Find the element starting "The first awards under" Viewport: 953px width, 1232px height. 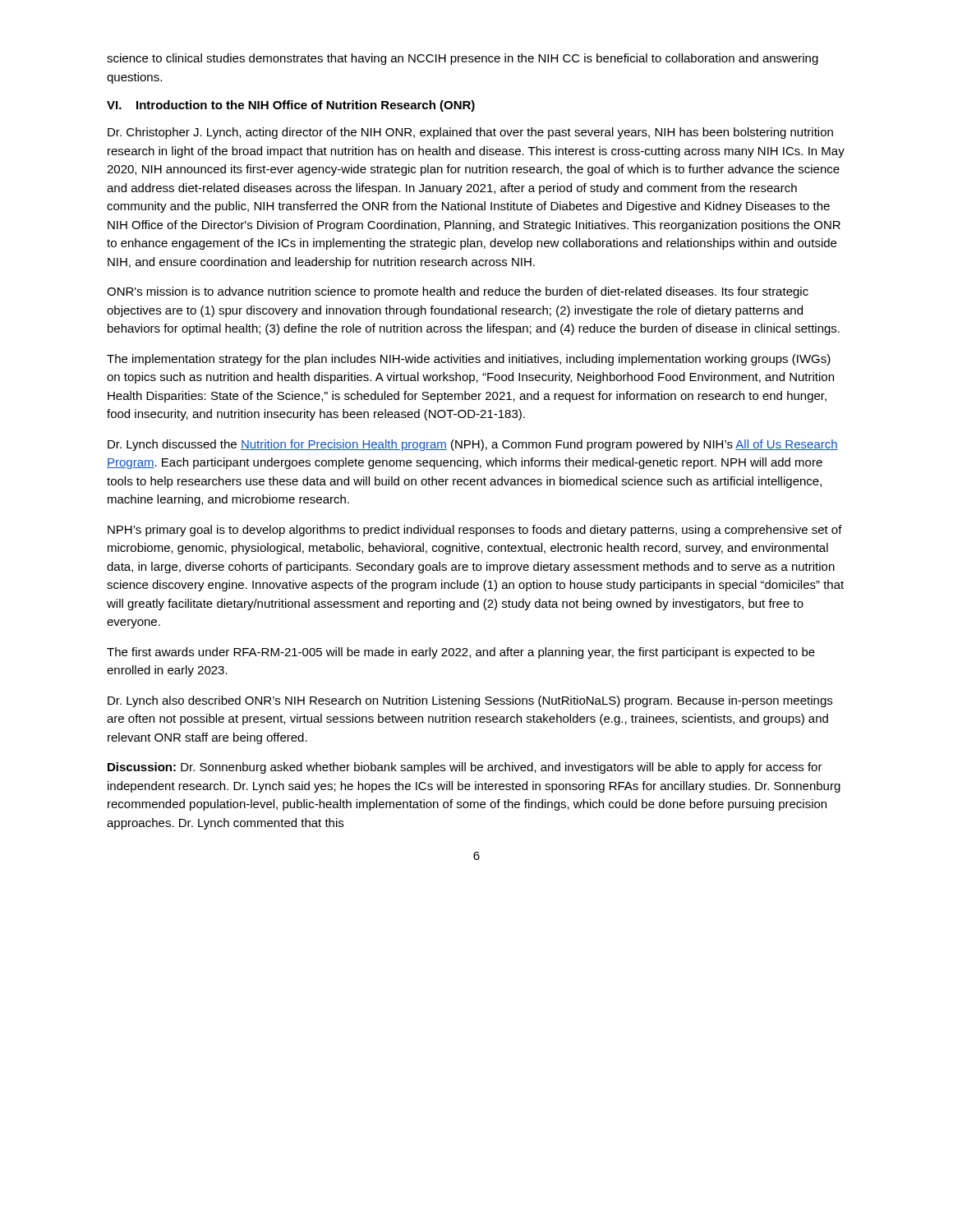[476, 661]
